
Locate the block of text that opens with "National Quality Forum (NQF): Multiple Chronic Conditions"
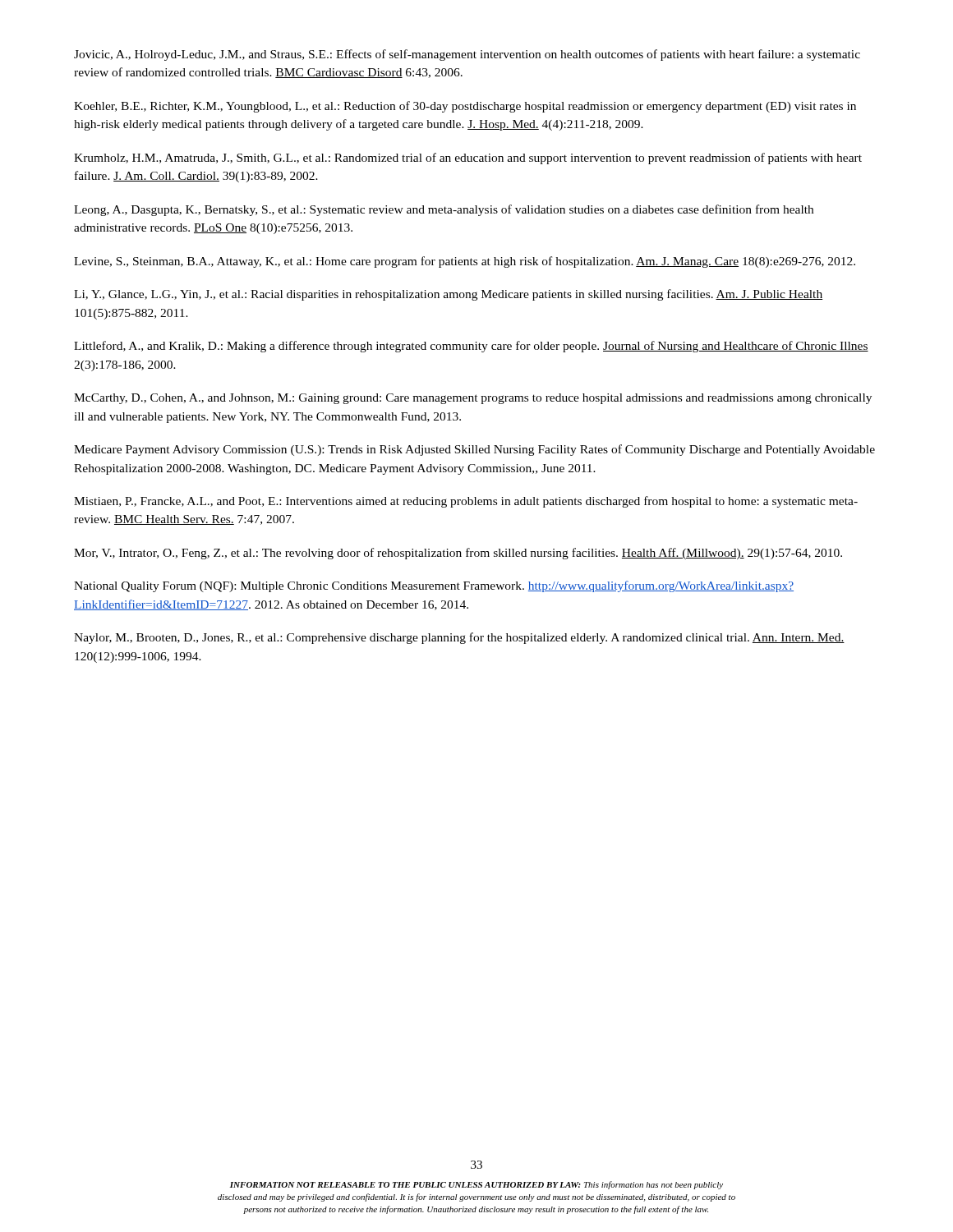[x=476, y=595]
